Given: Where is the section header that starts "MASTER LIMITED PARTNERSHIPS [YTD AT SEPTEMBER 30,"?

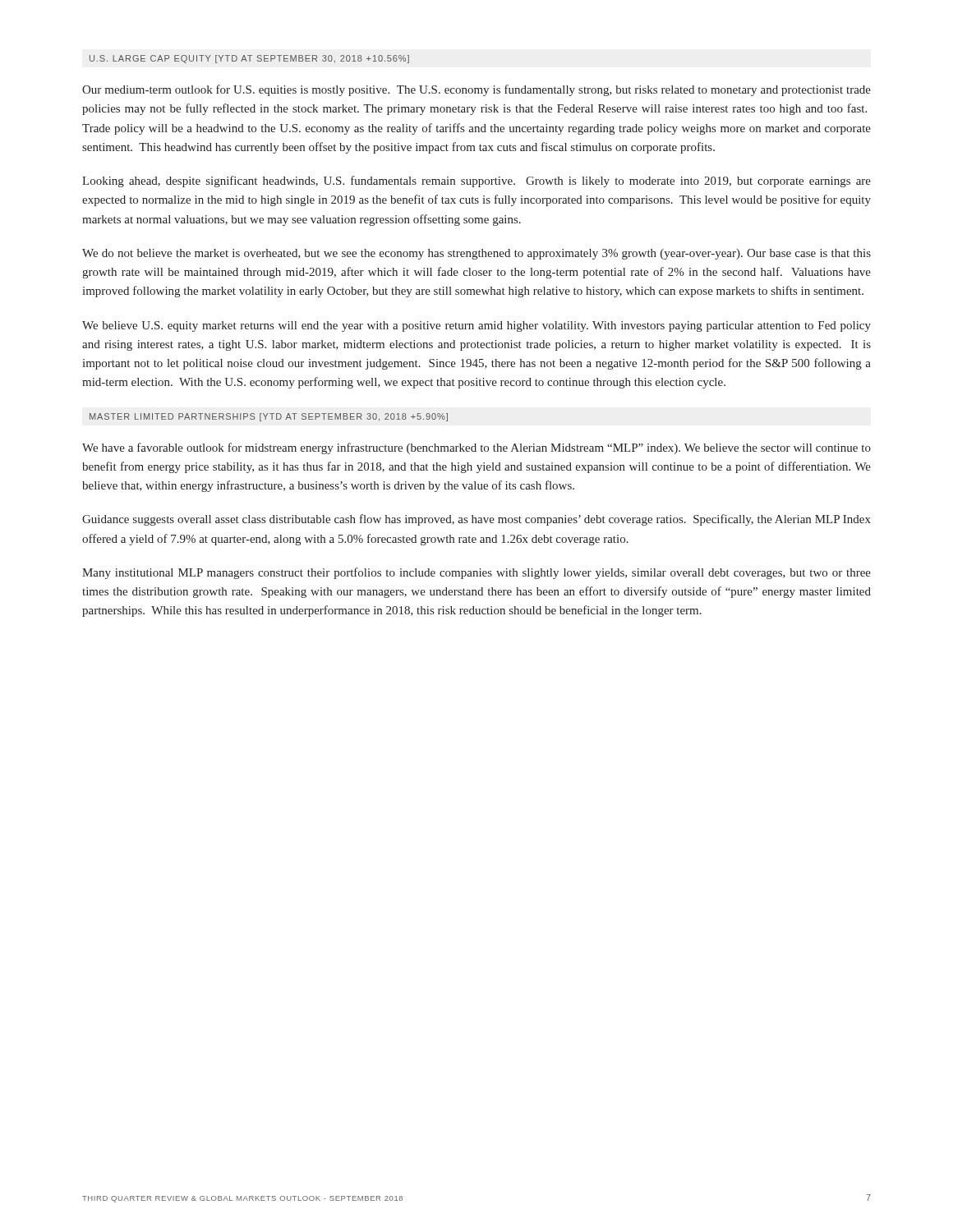Looking at the screenshot, I should point(269,416).
